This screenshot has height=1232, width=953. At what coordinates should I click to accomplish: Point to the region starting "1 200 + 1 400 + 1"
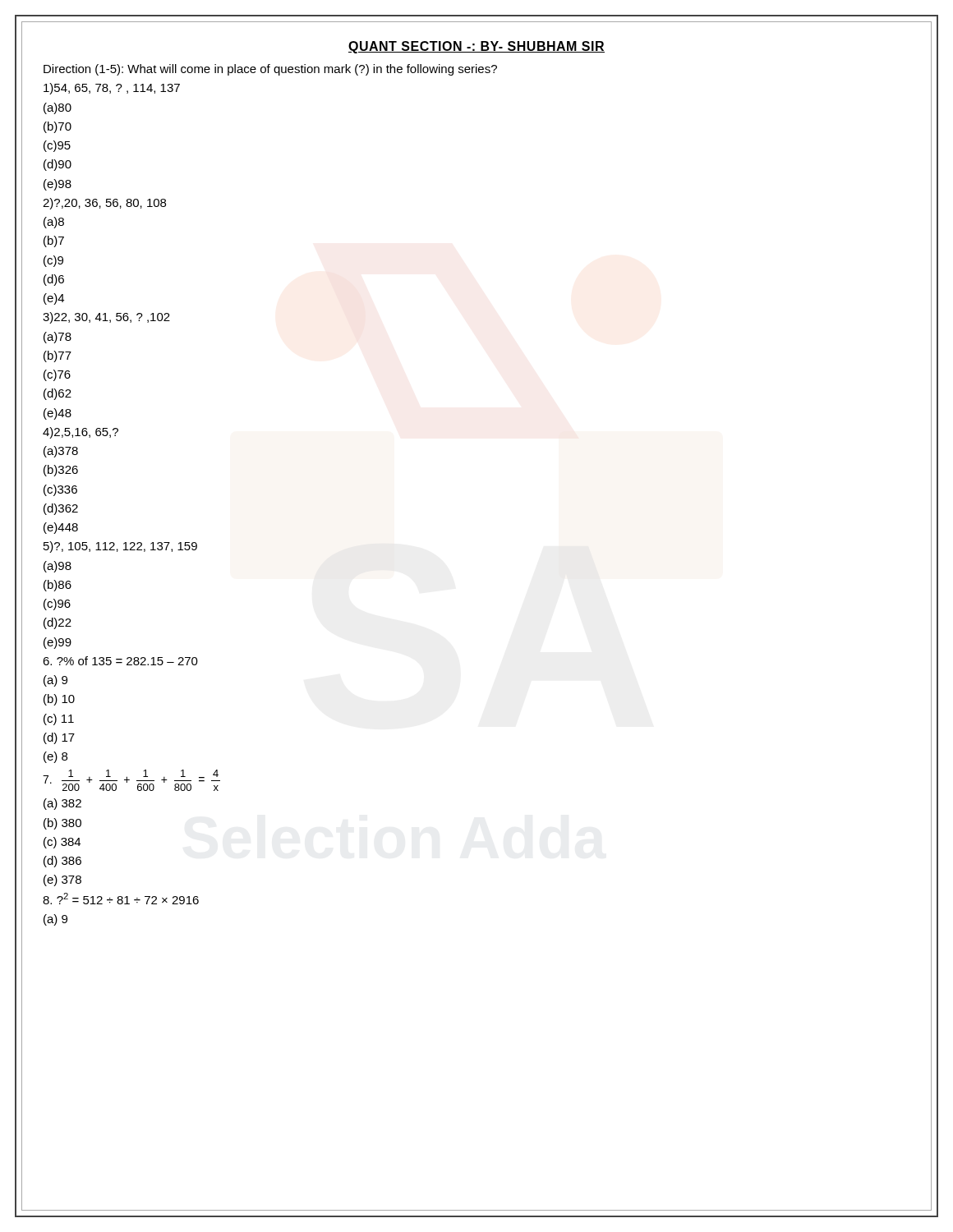pos(132,781)
